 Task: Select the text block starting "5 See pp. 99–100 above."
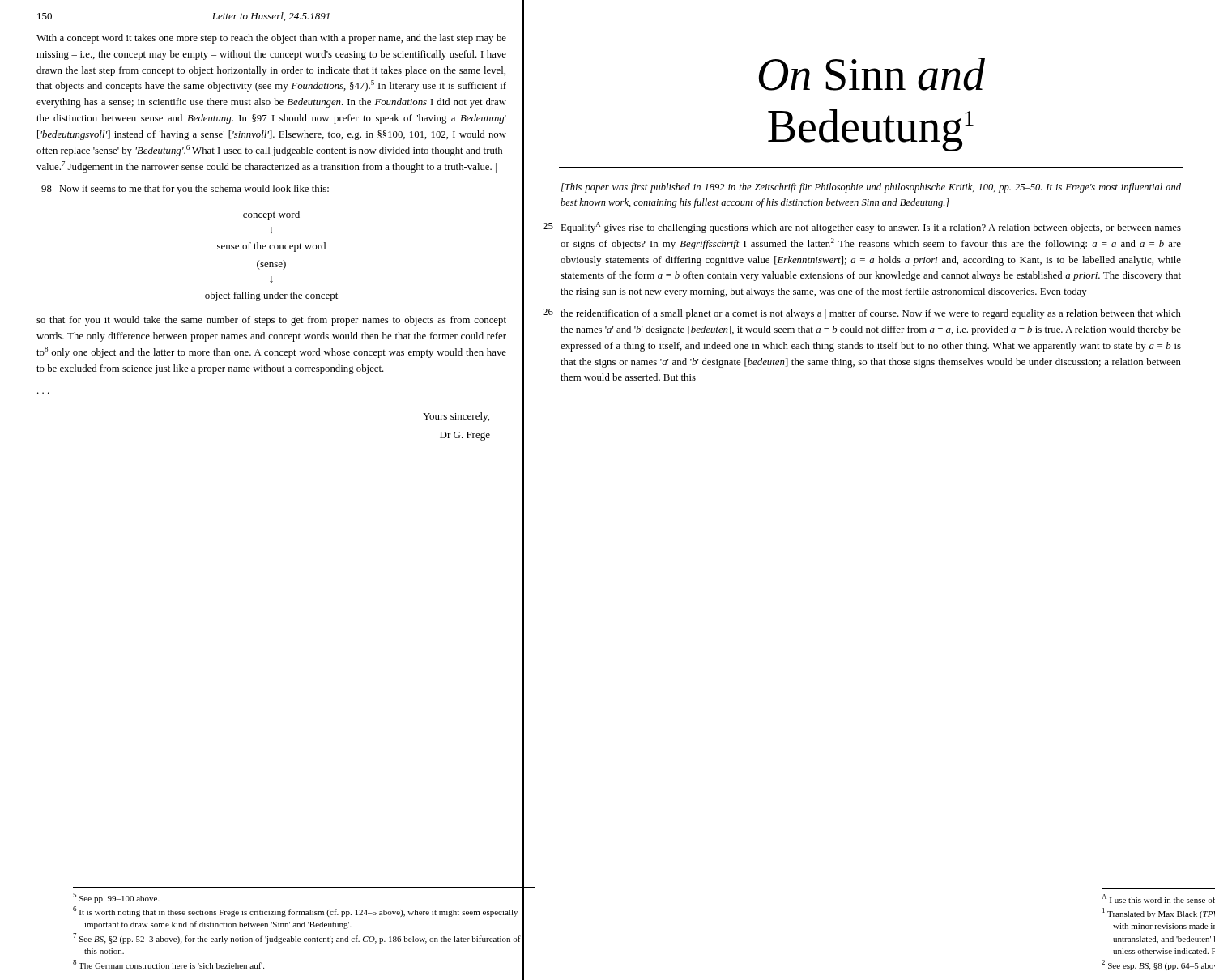304,932
